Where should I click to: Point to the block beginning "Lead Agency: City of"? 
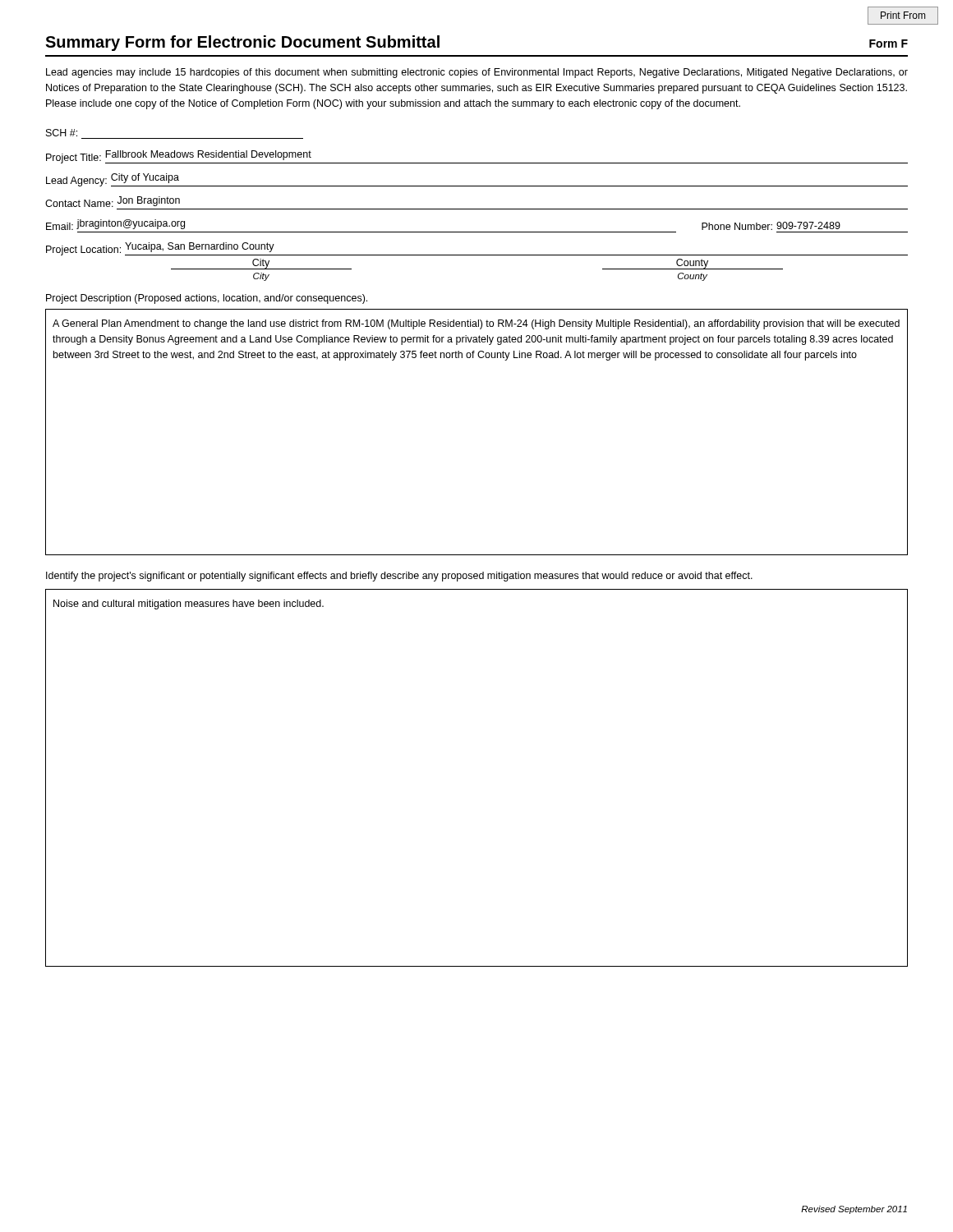point(476,179)
